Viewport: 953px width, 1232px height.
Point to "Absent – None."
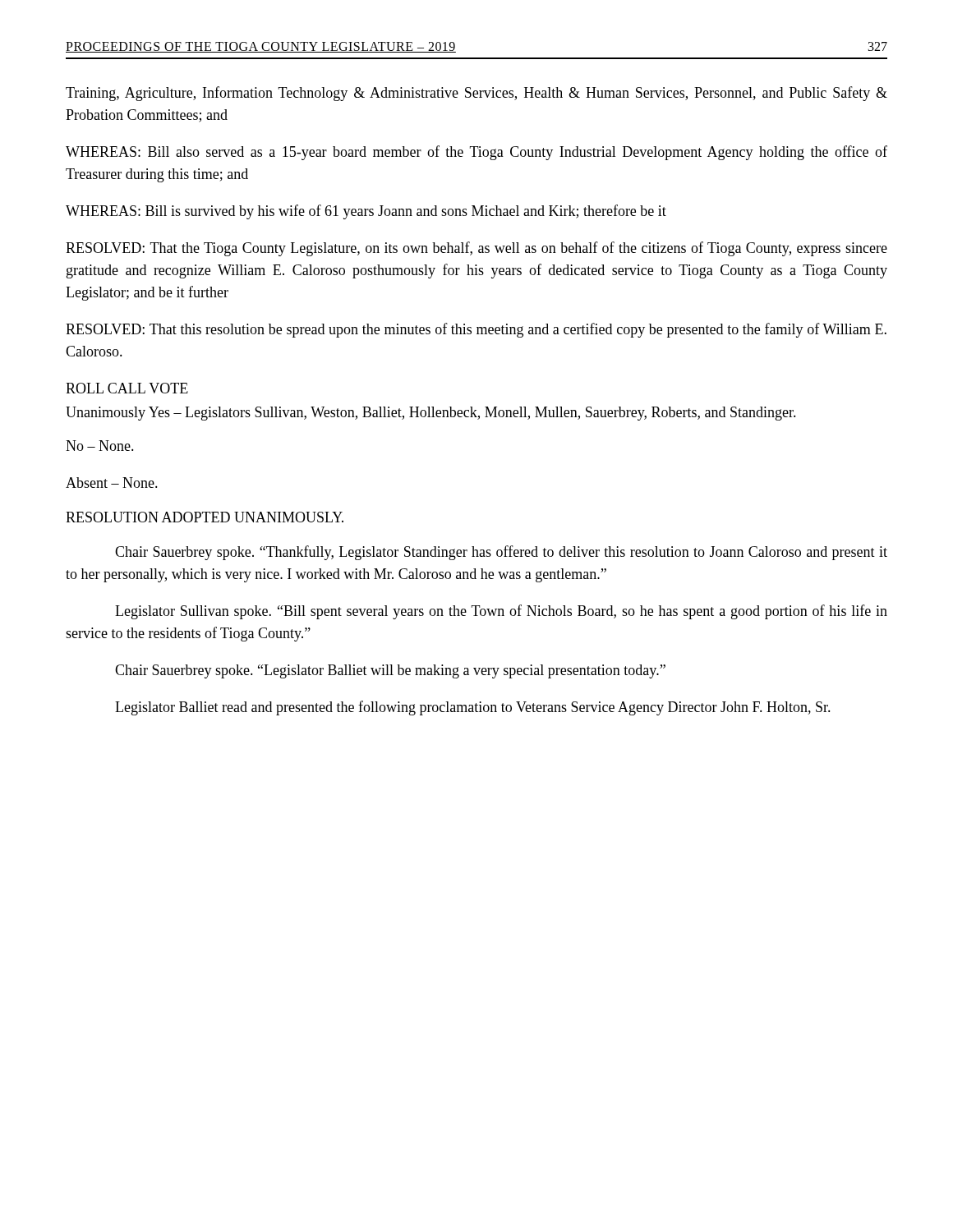[x=112, y=483]
